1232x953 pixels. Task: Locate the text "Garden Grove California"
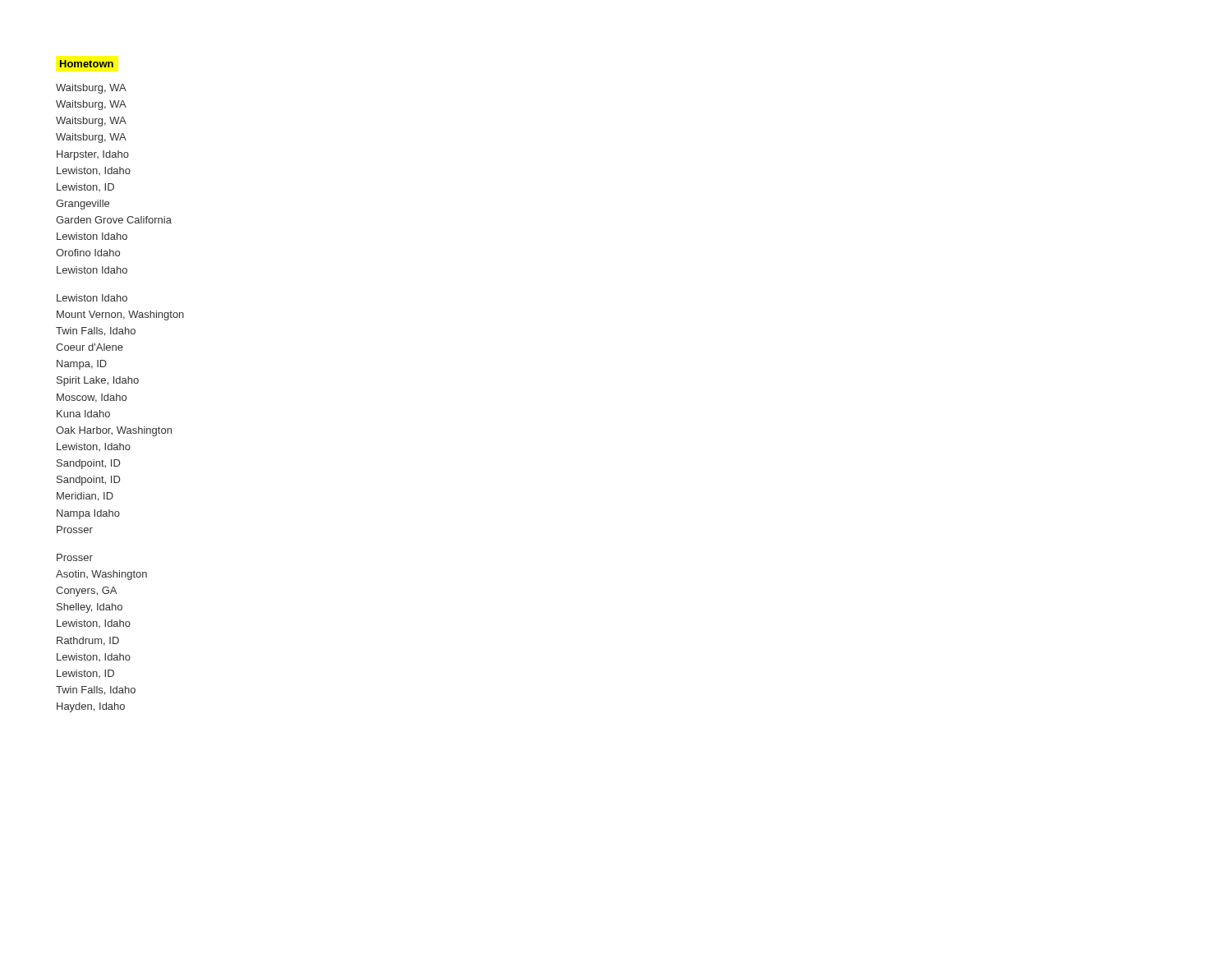coord(114,220)
